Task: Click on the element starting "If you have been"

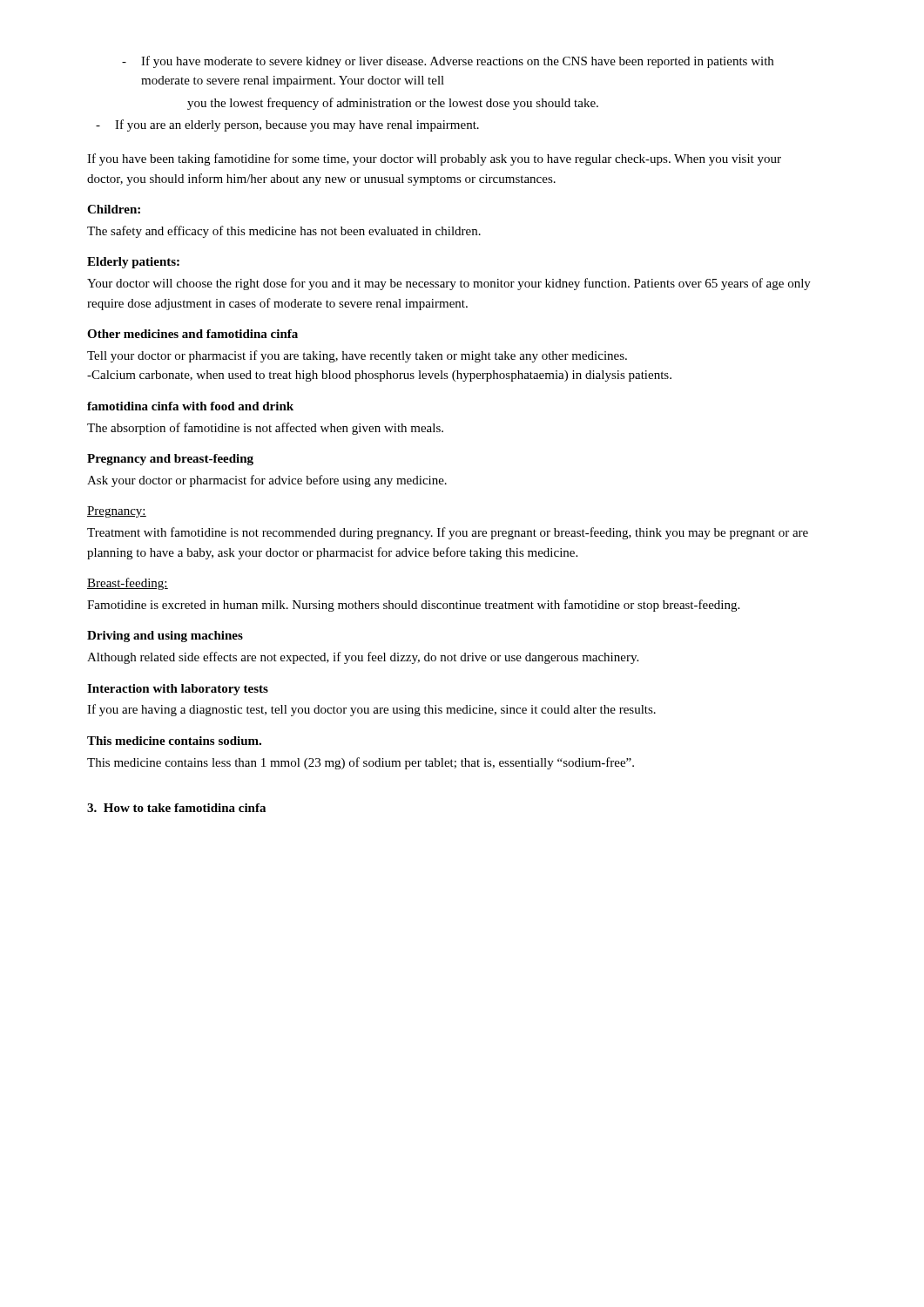Action: pyautogui.click(x=453, y=169)
